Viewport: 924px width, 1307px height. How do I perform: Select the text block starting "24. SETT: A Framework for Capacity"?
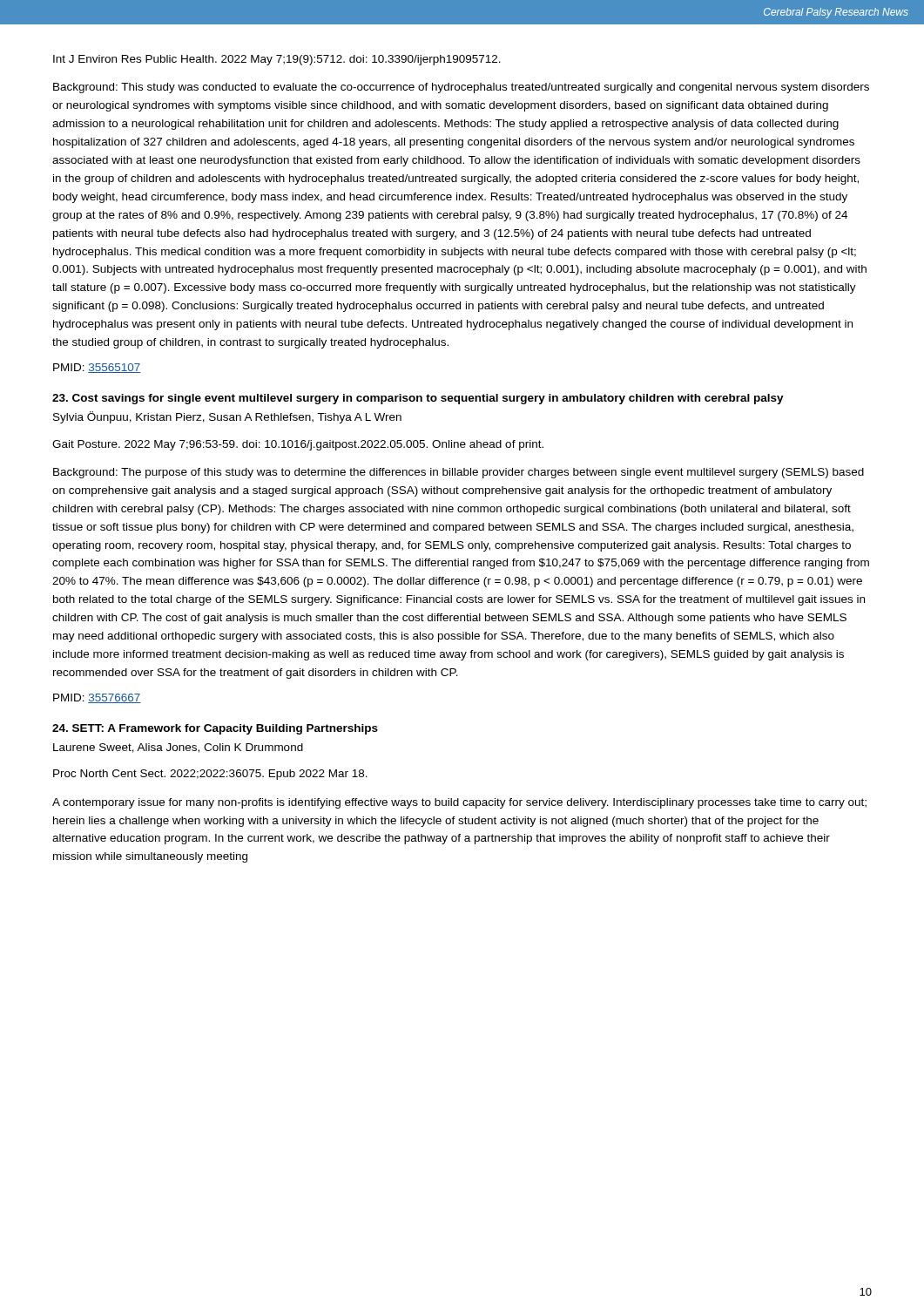pyautogui.click(x=215, y=728)
